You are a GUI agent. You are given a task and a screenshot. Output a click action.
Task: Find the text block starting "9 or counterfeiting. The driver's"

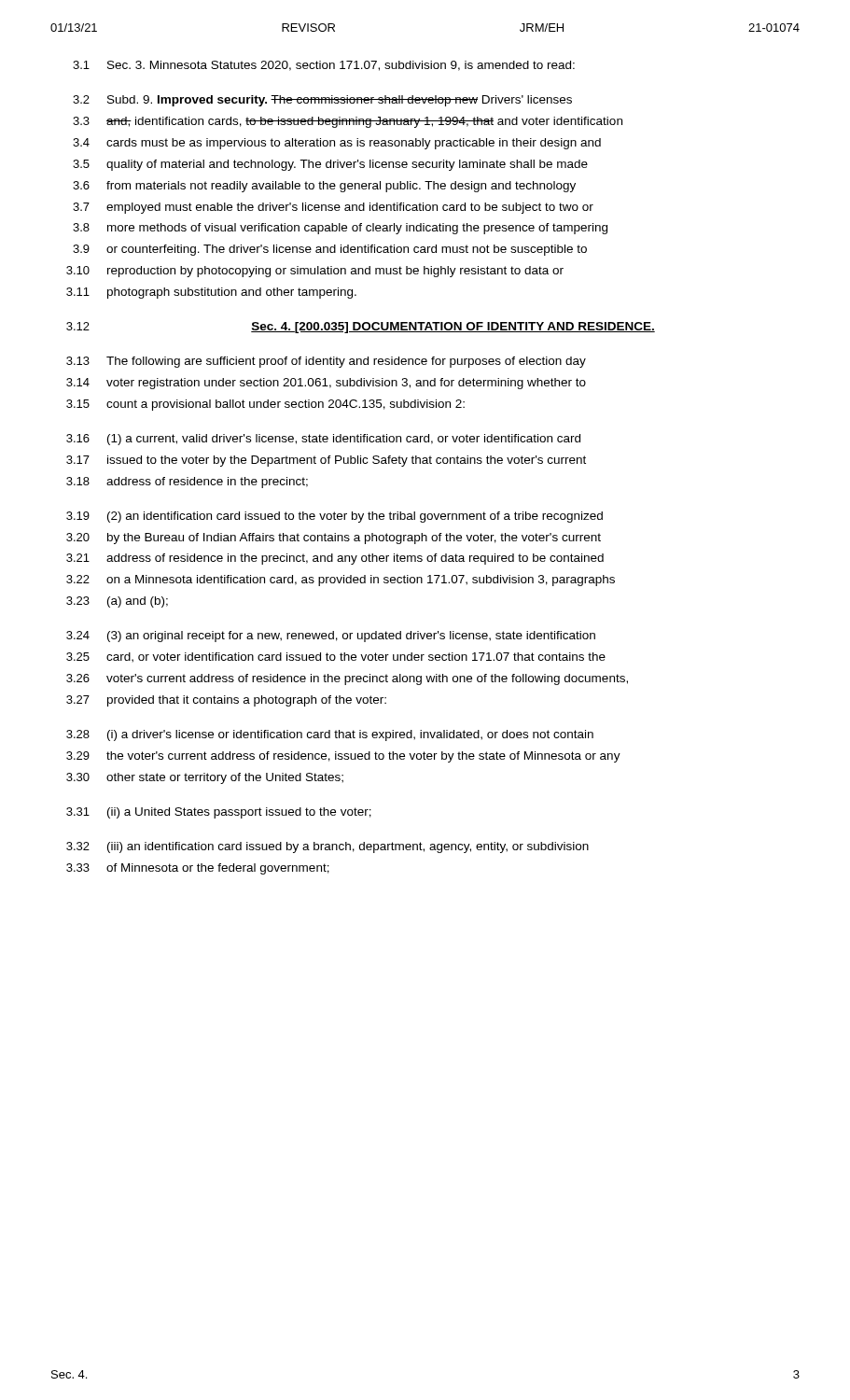425,250
